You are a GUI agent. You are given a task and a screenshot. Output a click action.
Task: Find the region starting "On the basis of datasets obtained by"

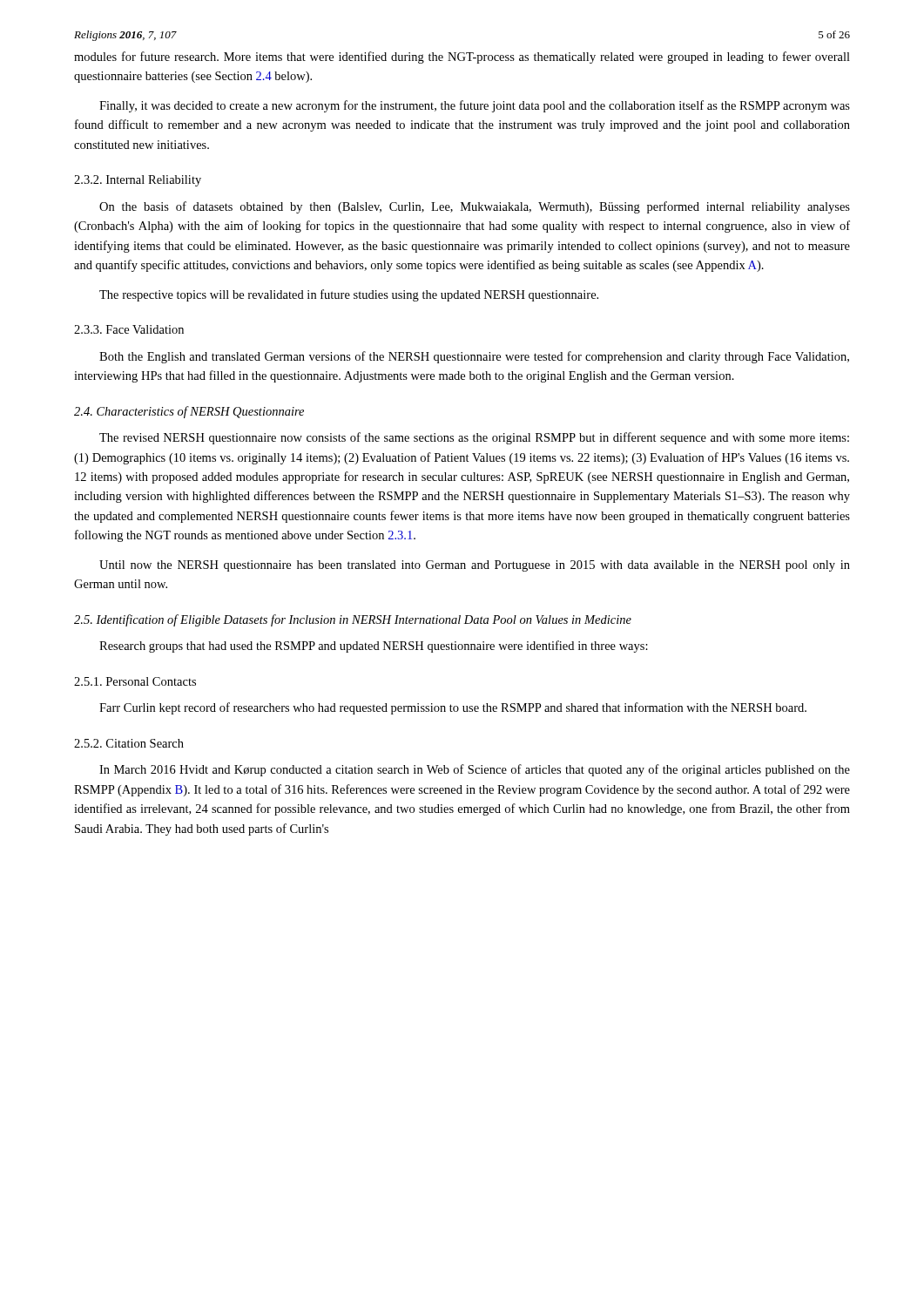pyautogui.click(x=462, y=236)
